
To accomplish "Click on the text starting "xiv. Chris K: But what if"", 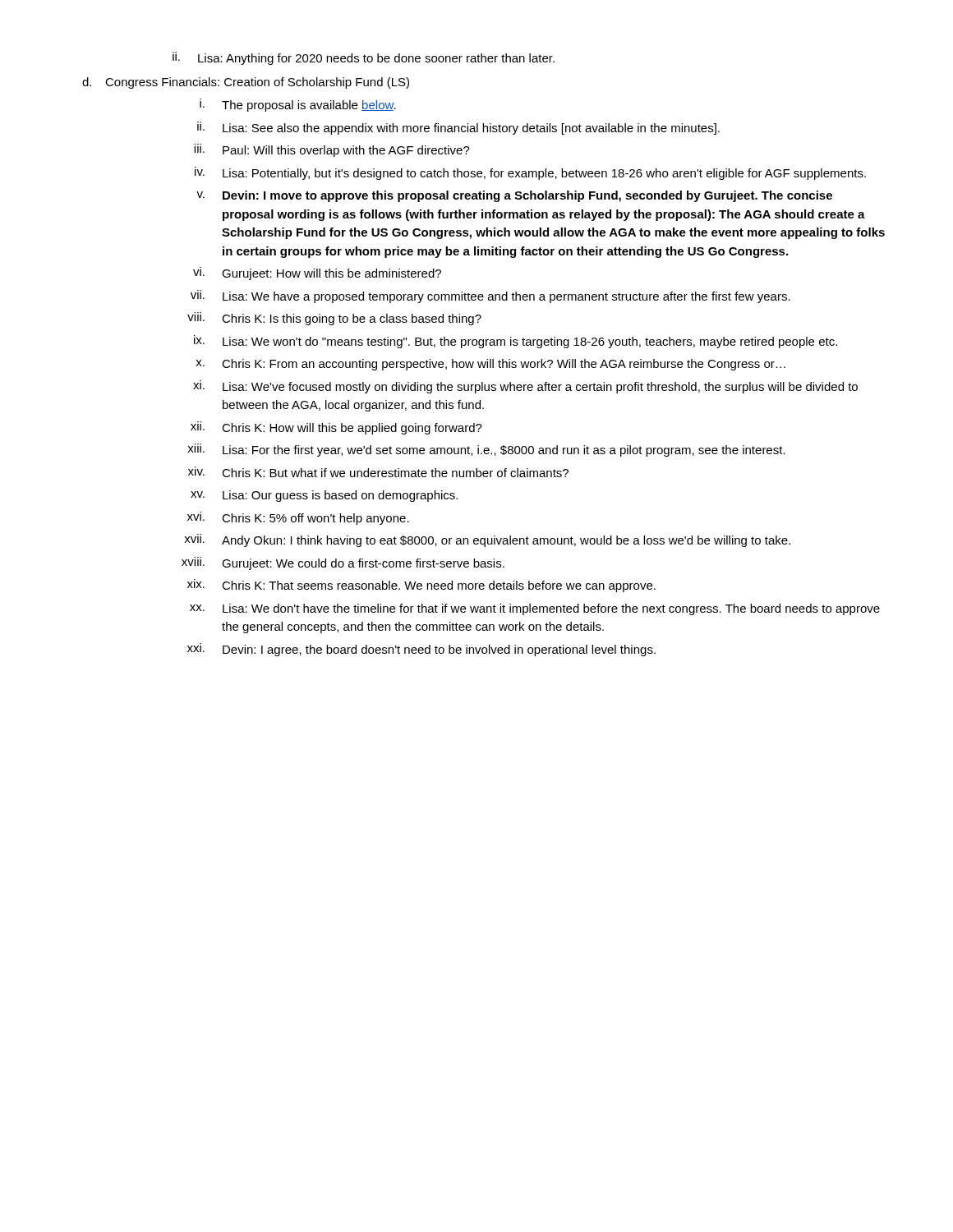I will click(526, 473).
